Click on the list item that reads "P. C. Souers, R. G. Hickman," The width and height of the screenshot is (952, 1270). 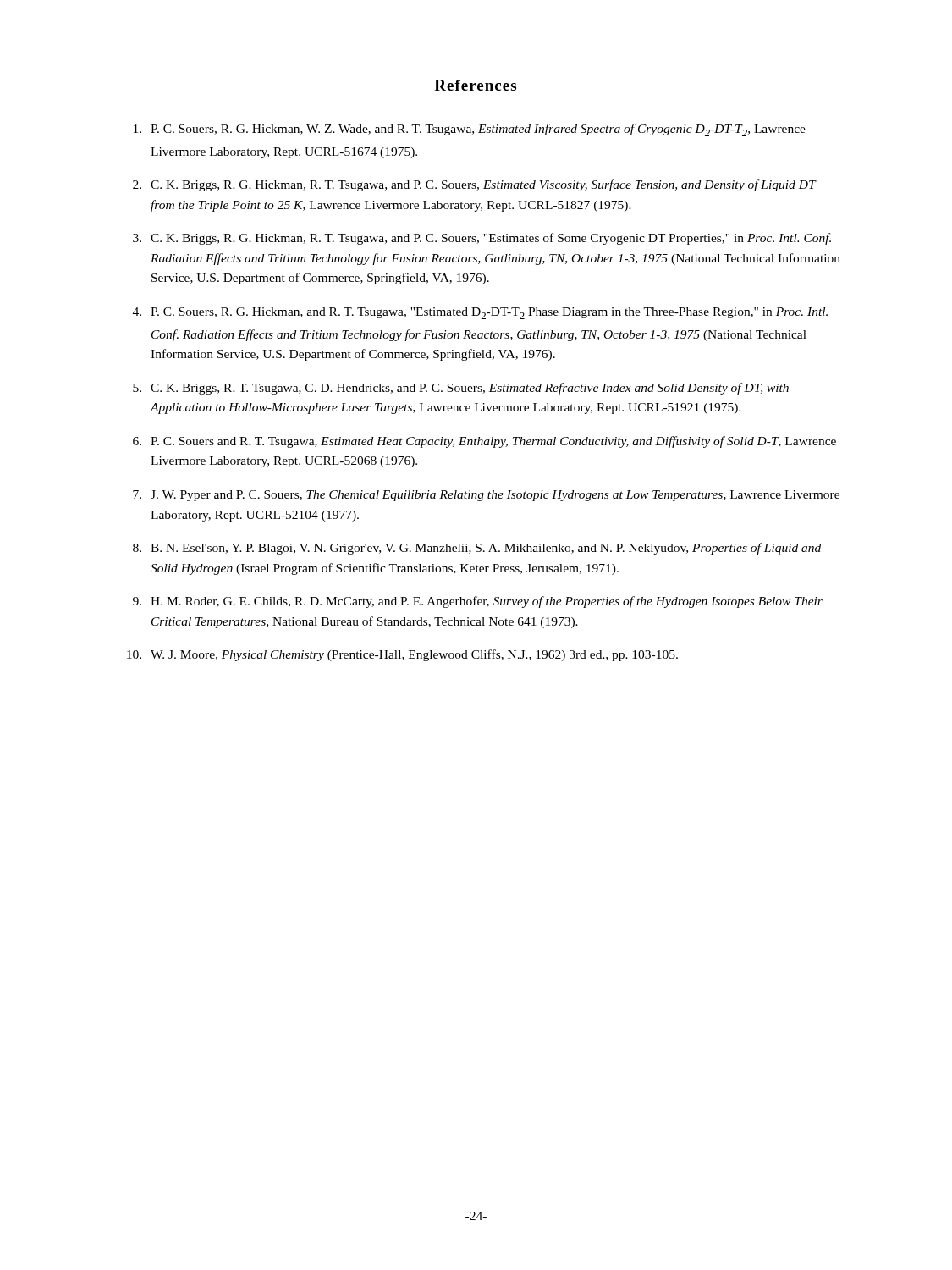(476, 140)
